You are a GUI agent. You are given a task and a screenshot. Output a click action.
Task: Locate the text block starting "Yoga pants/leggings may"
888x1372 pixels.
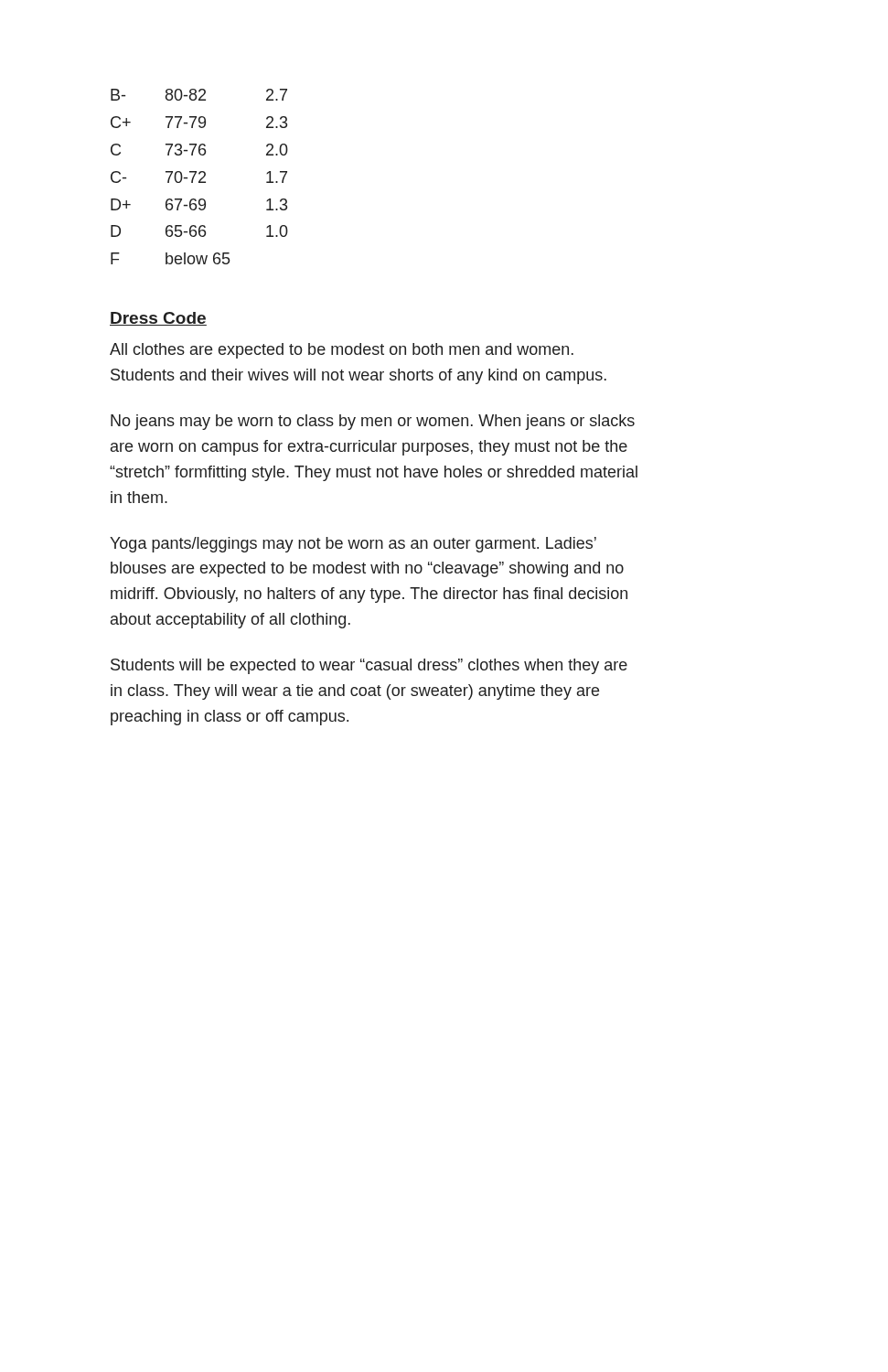tap(369, 581)
